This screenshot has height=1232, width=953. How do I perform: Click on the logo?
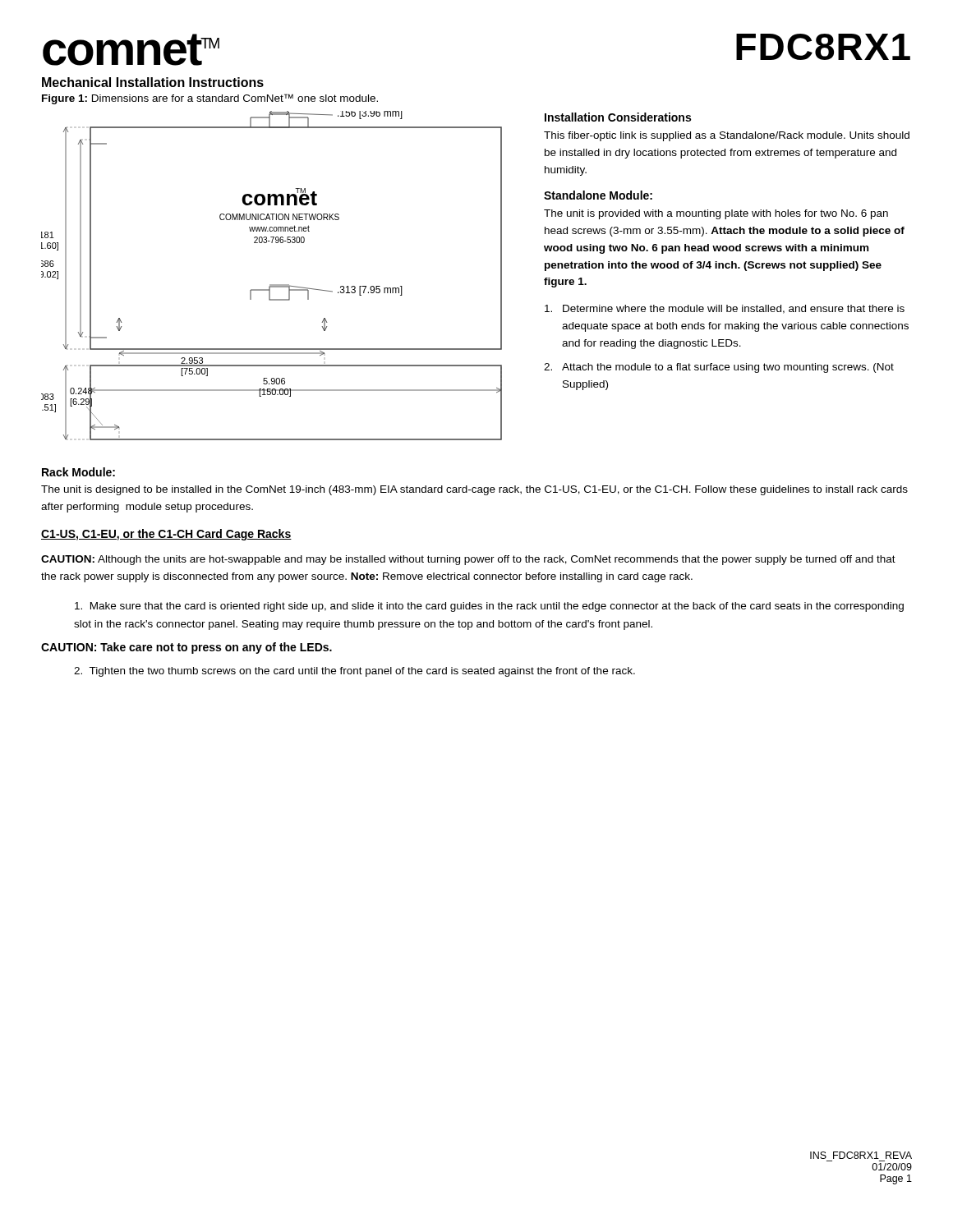[130, 48]
